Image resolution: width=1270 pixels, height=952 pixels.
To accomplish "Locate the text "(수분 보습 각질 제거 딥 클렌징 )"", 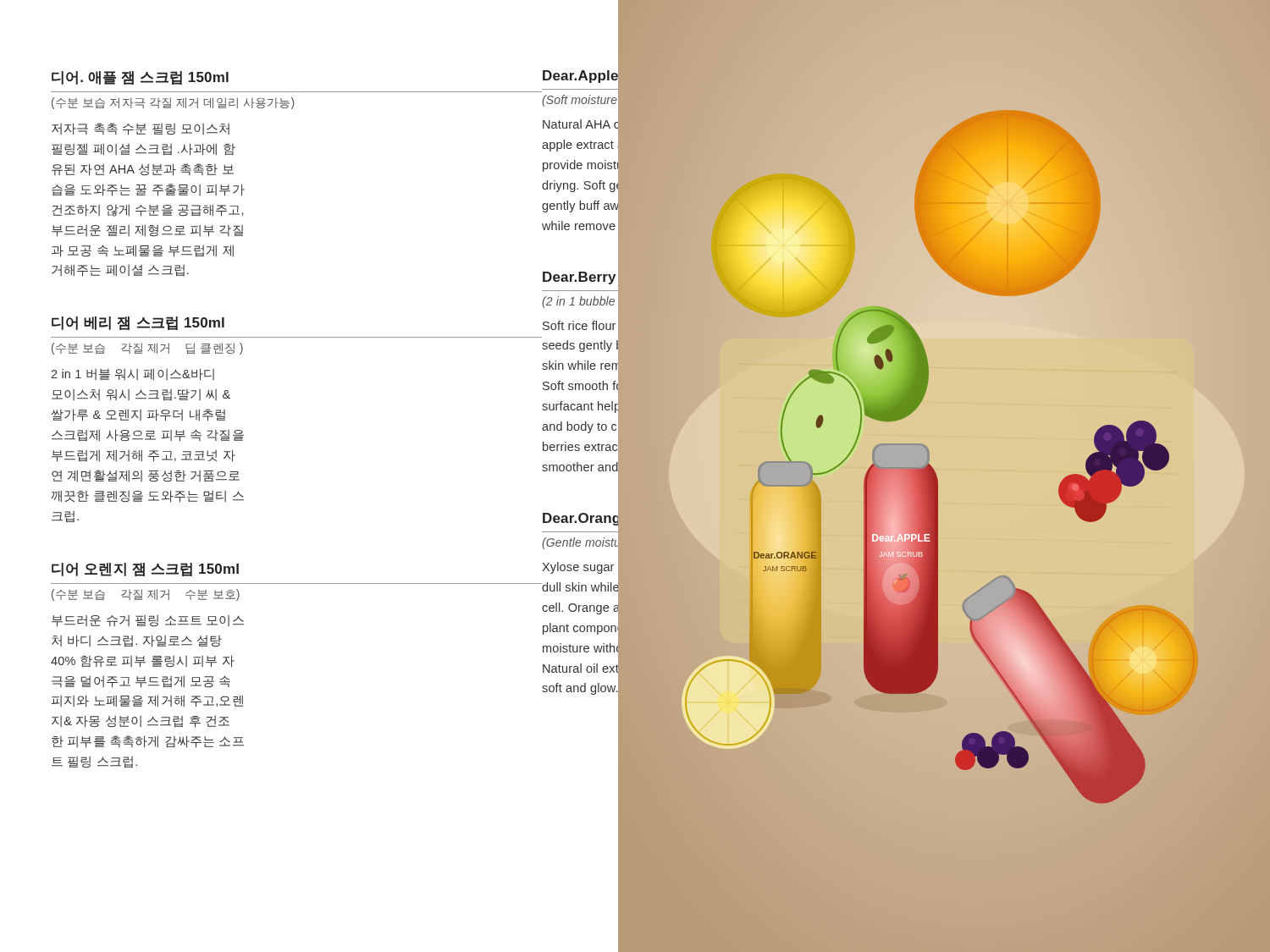I will point(147,348).
